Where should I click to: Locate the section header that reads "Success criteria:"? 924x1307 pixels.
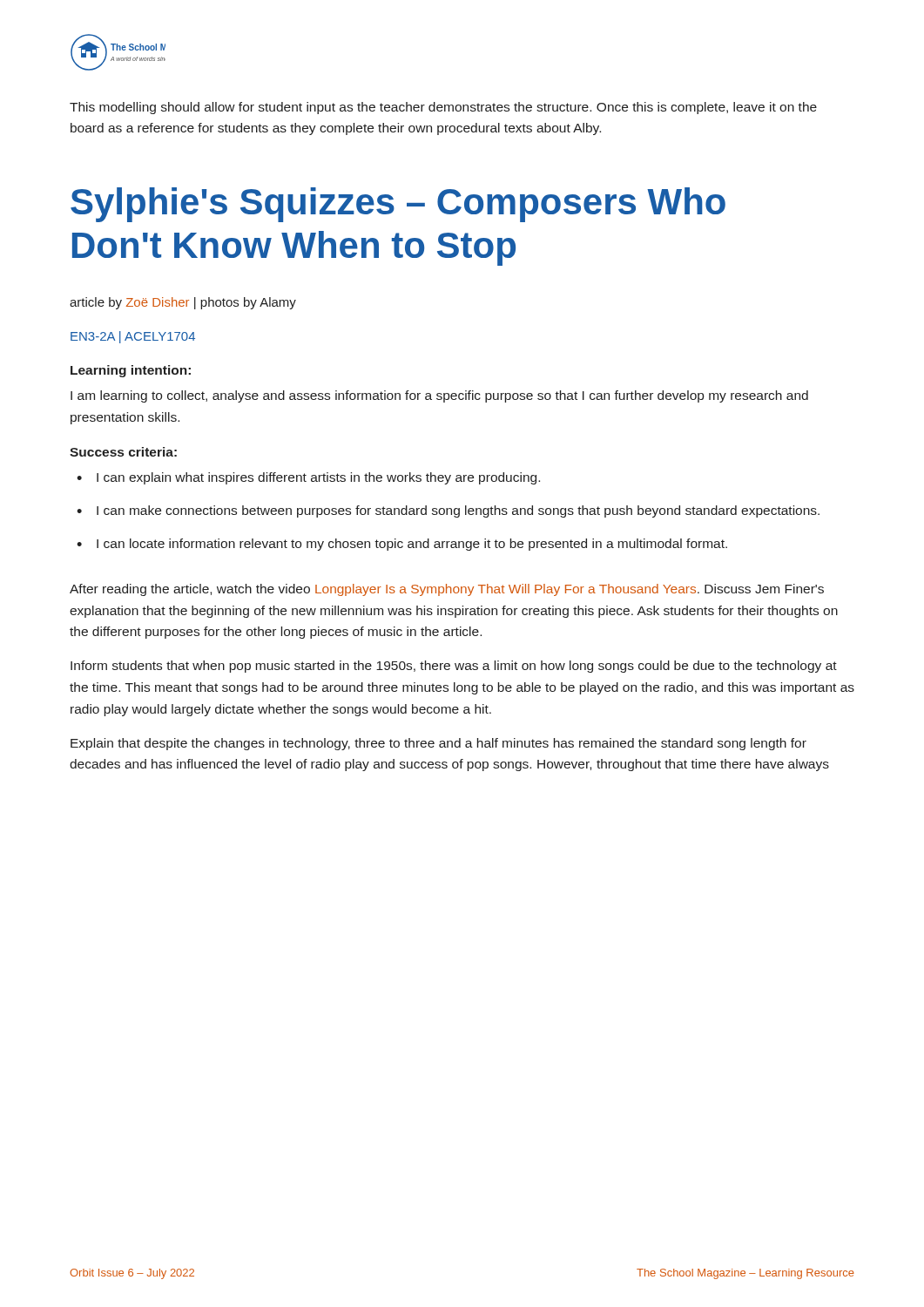click(x=124, y=452)
